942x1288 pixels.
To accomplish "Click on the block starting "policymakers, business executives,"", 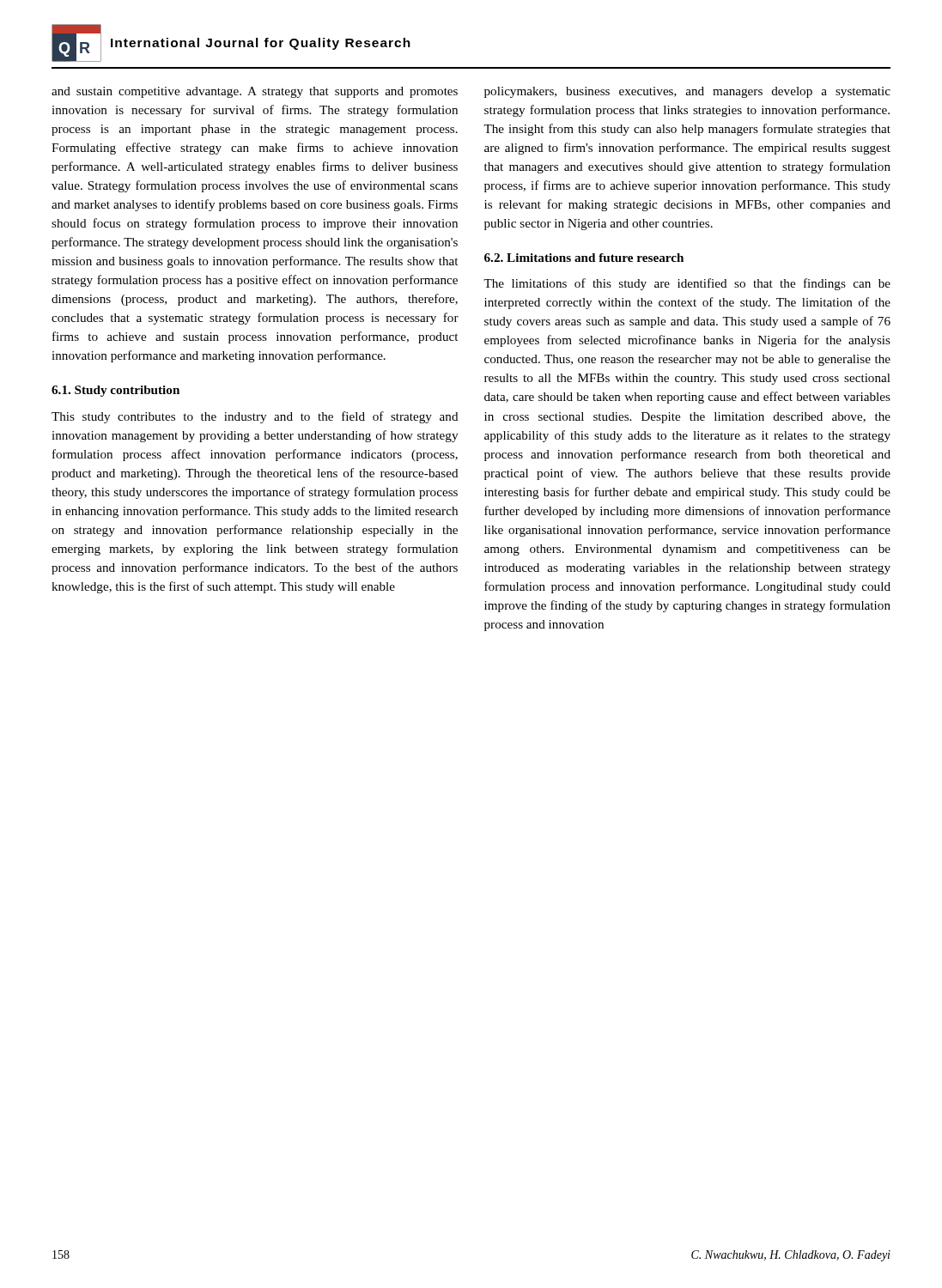I will click(687, 157).
